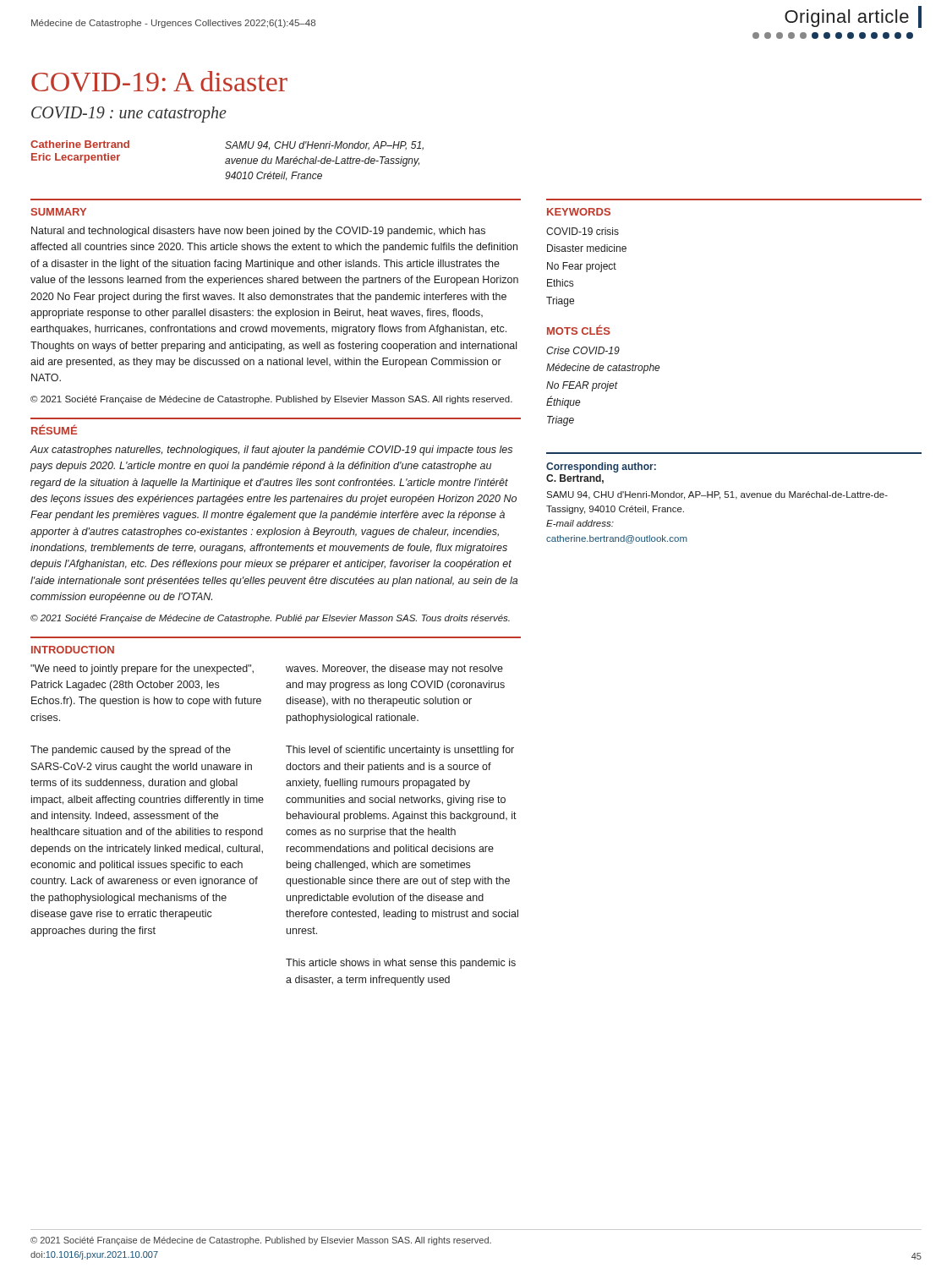Image resolution: width=952 pixels, height=1268 pixels.
Task: Locate the block of text that opens with "Natural and technological disasters"
Action: pyautogui.click(x=275, y=304)
